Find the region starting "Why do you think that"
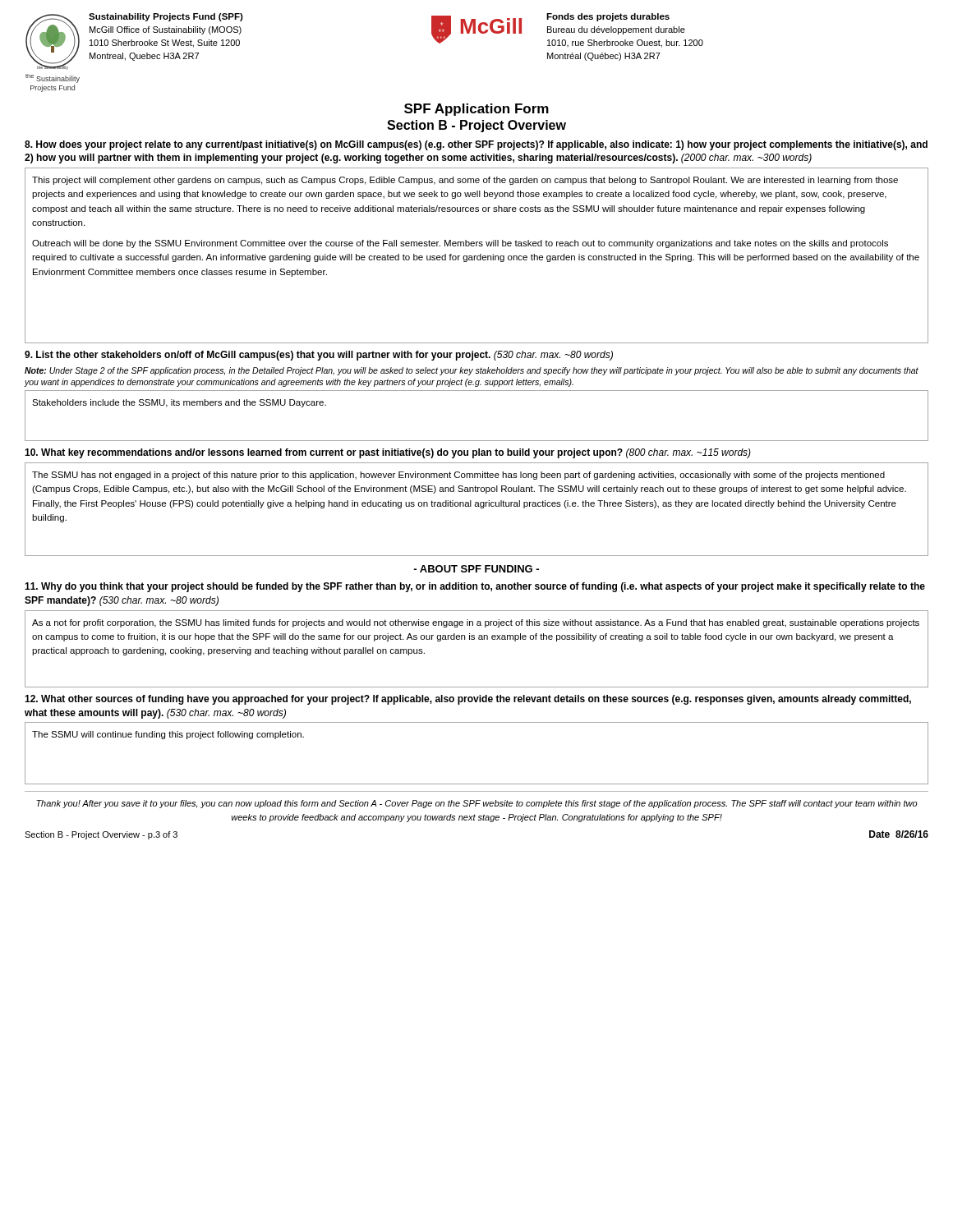 tap(476, 634)
